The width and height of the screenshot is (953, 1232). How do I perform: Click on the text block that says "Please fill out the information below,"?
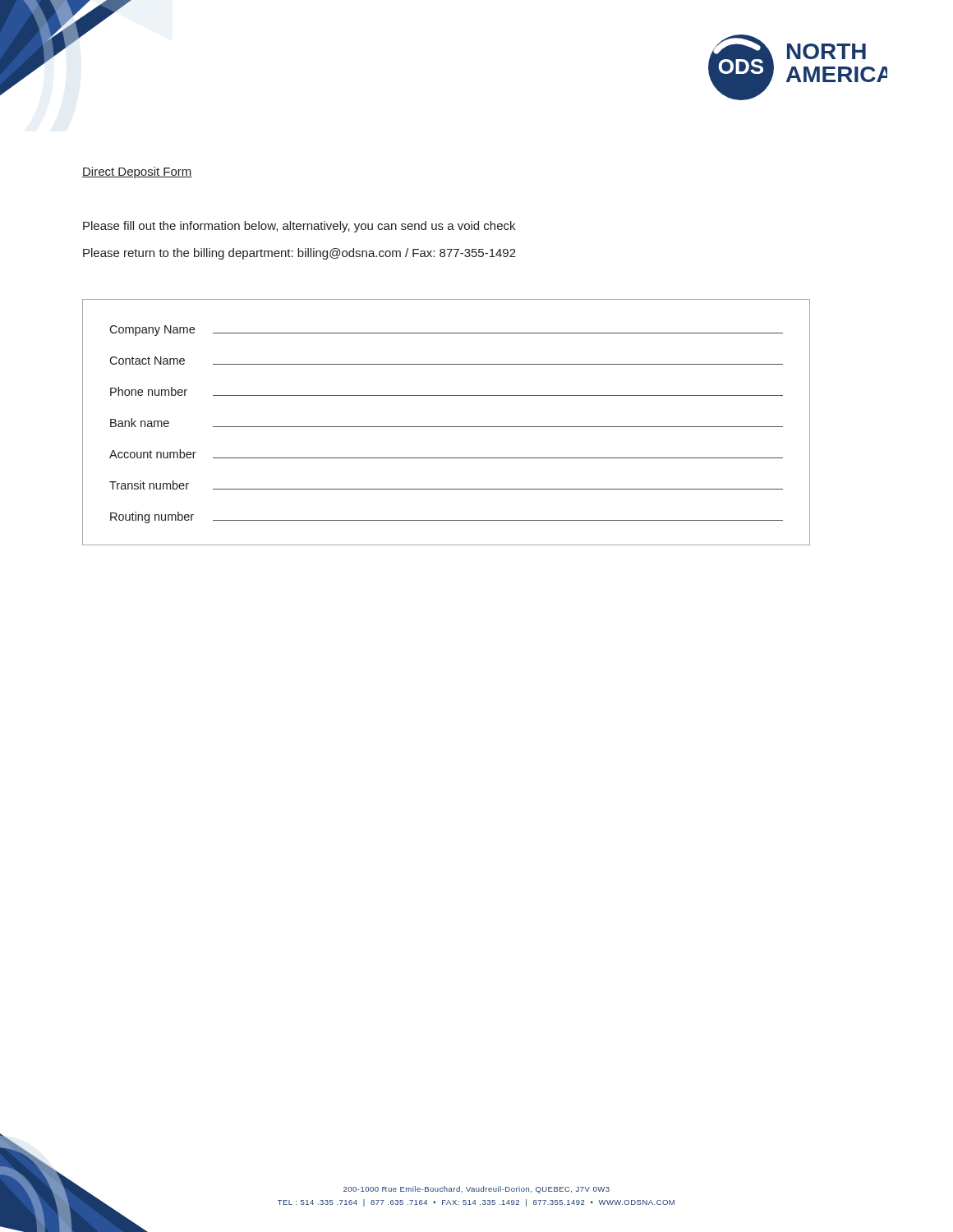pyautogui.click(x=299, y=225)
